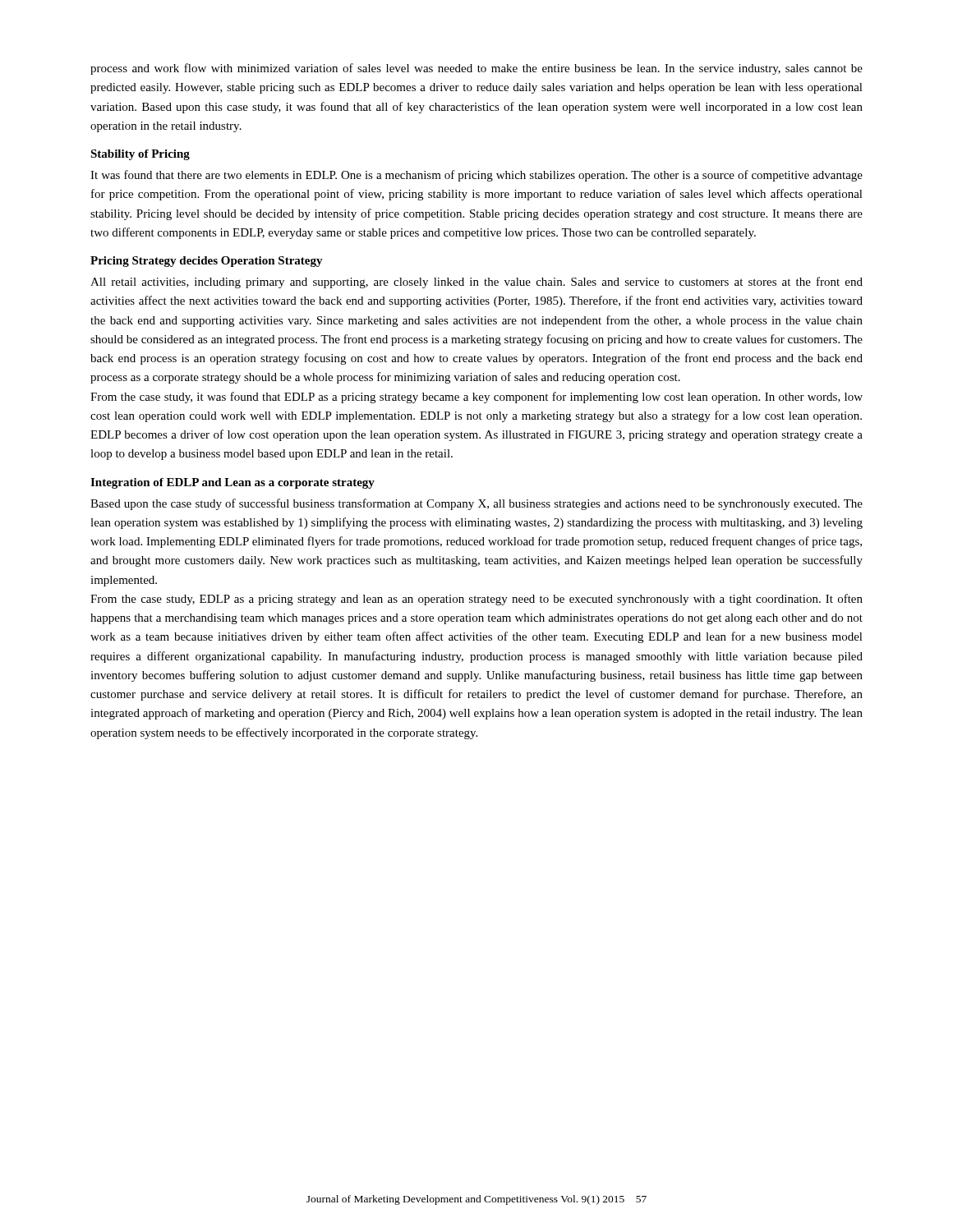Point to the passage starting "Pricing Strategy decides Operation Strategy"

pos(206,260)
